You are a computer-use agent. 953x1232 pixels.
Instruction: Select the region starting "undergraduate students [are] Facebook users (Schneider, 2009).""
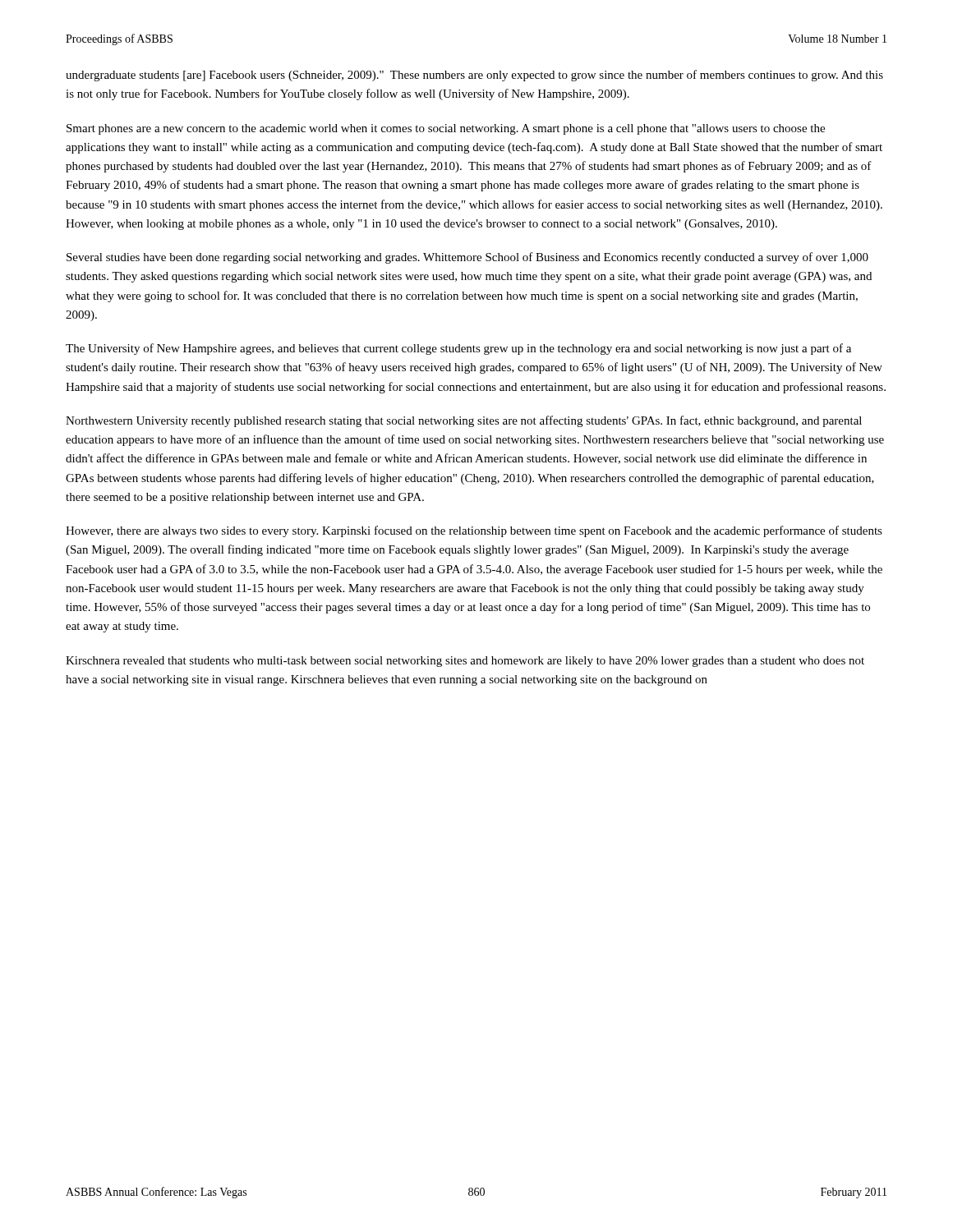click(474, 84)
